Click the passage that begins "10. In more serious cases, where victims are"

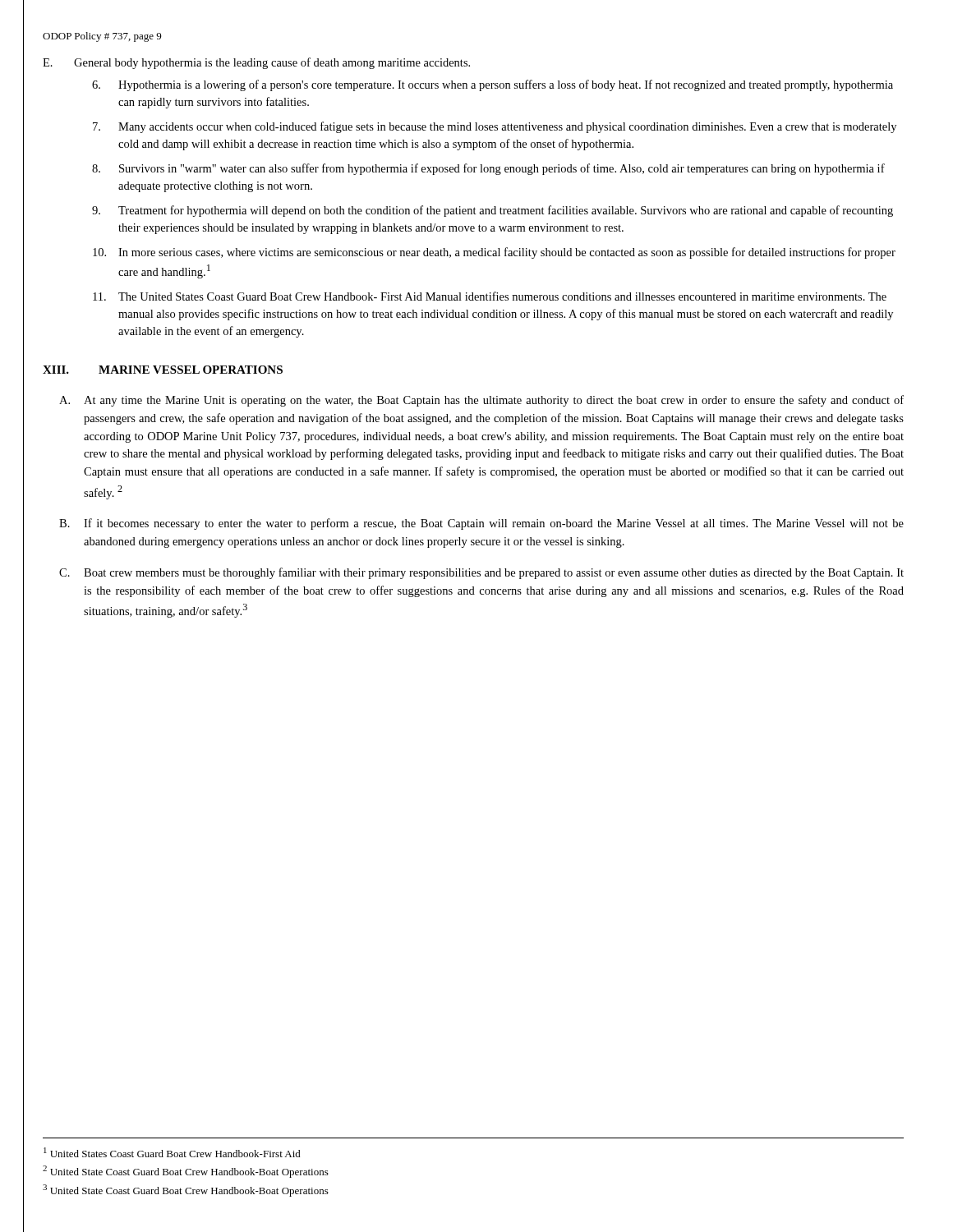[x=498, y=262]
